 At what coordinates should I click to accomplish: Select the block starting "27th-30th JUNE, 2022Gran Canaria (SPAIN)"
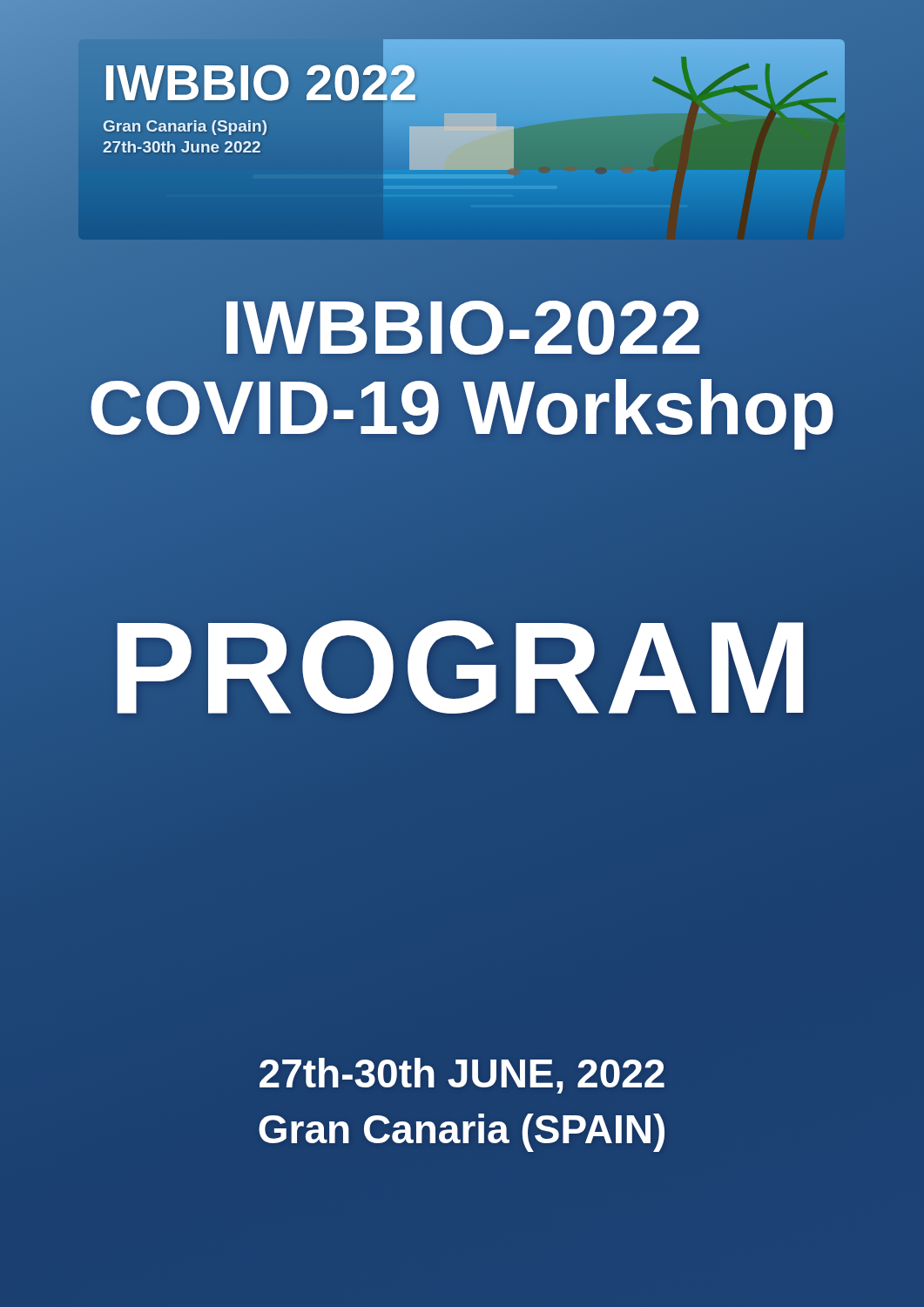pos(462,1102)
